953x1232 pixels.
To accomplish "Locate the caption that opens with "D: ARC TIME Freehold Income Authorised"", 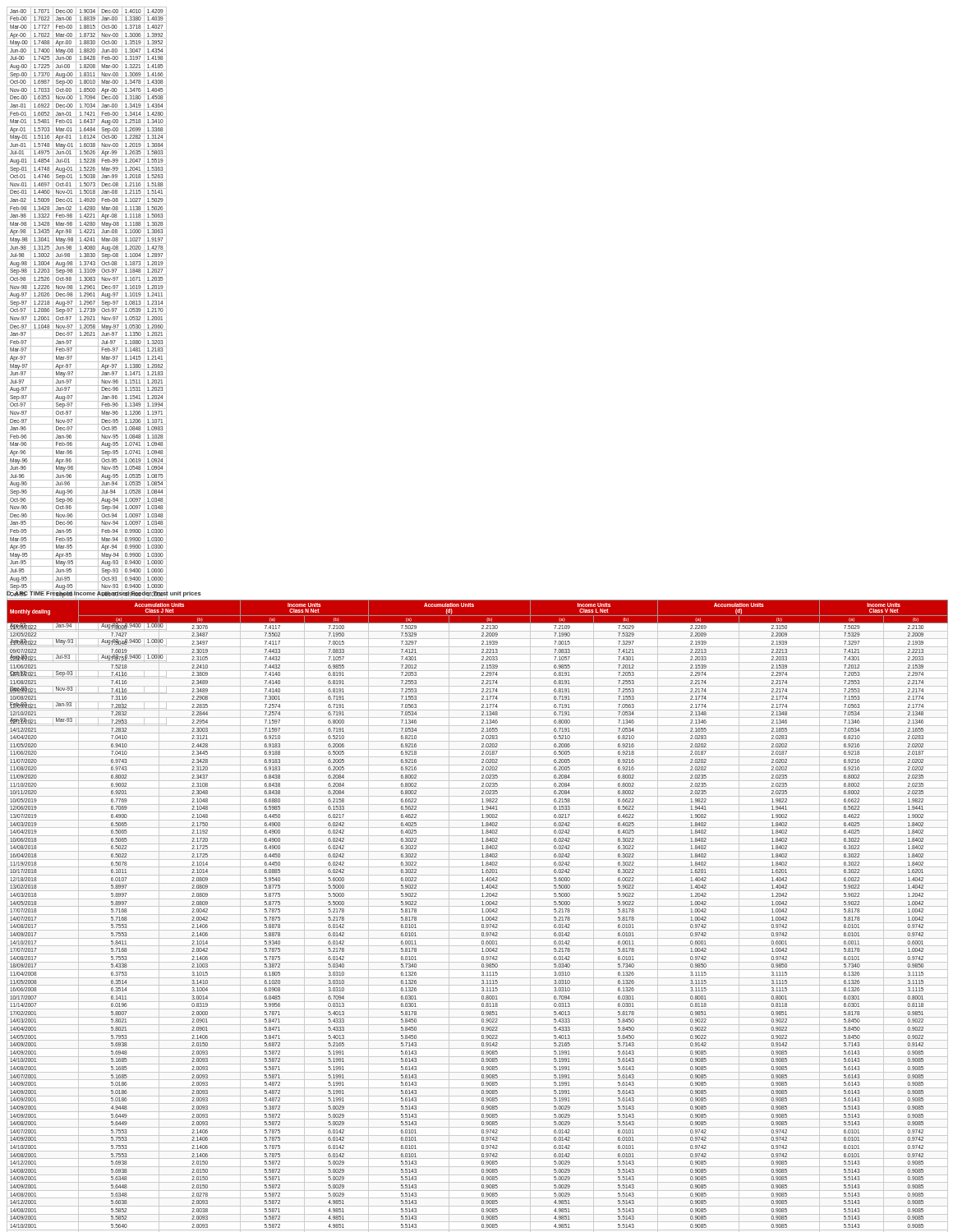I will tap(104, 593).
